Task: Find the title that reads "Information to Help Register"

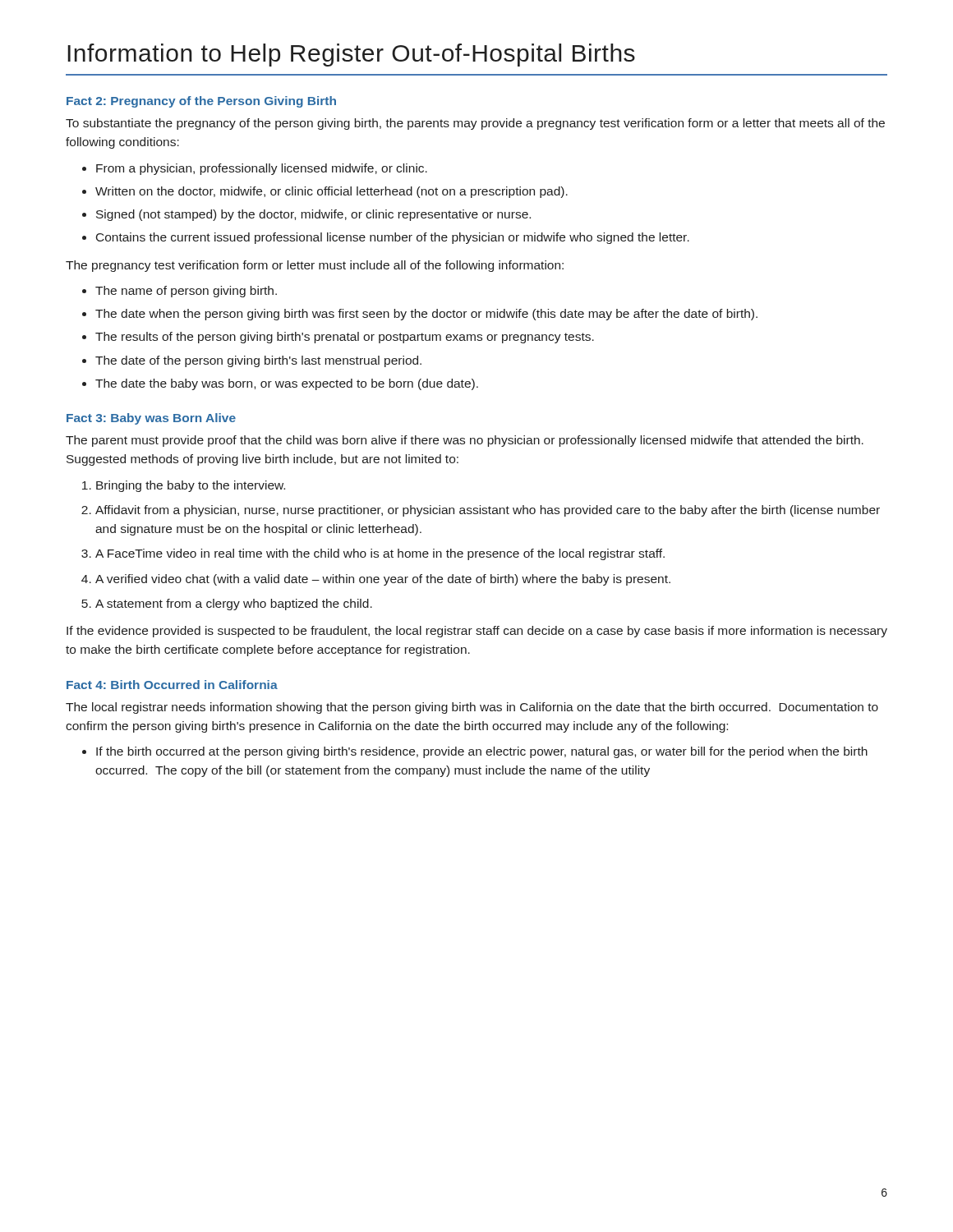Action: pyautogui.click(x=351, y=53)
